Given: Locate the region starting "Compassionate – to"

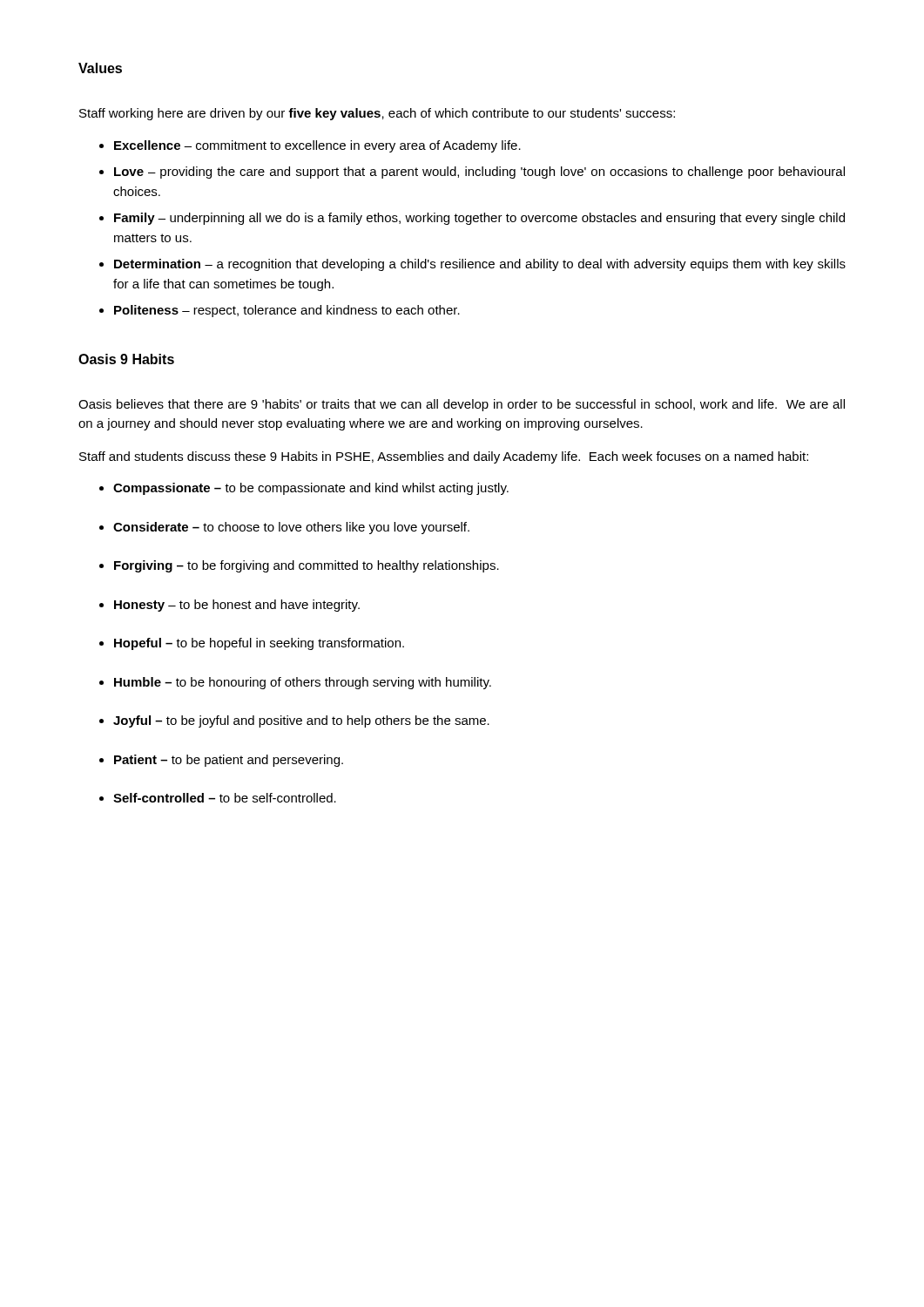Looking at the screenshot, I should point(311,488).
